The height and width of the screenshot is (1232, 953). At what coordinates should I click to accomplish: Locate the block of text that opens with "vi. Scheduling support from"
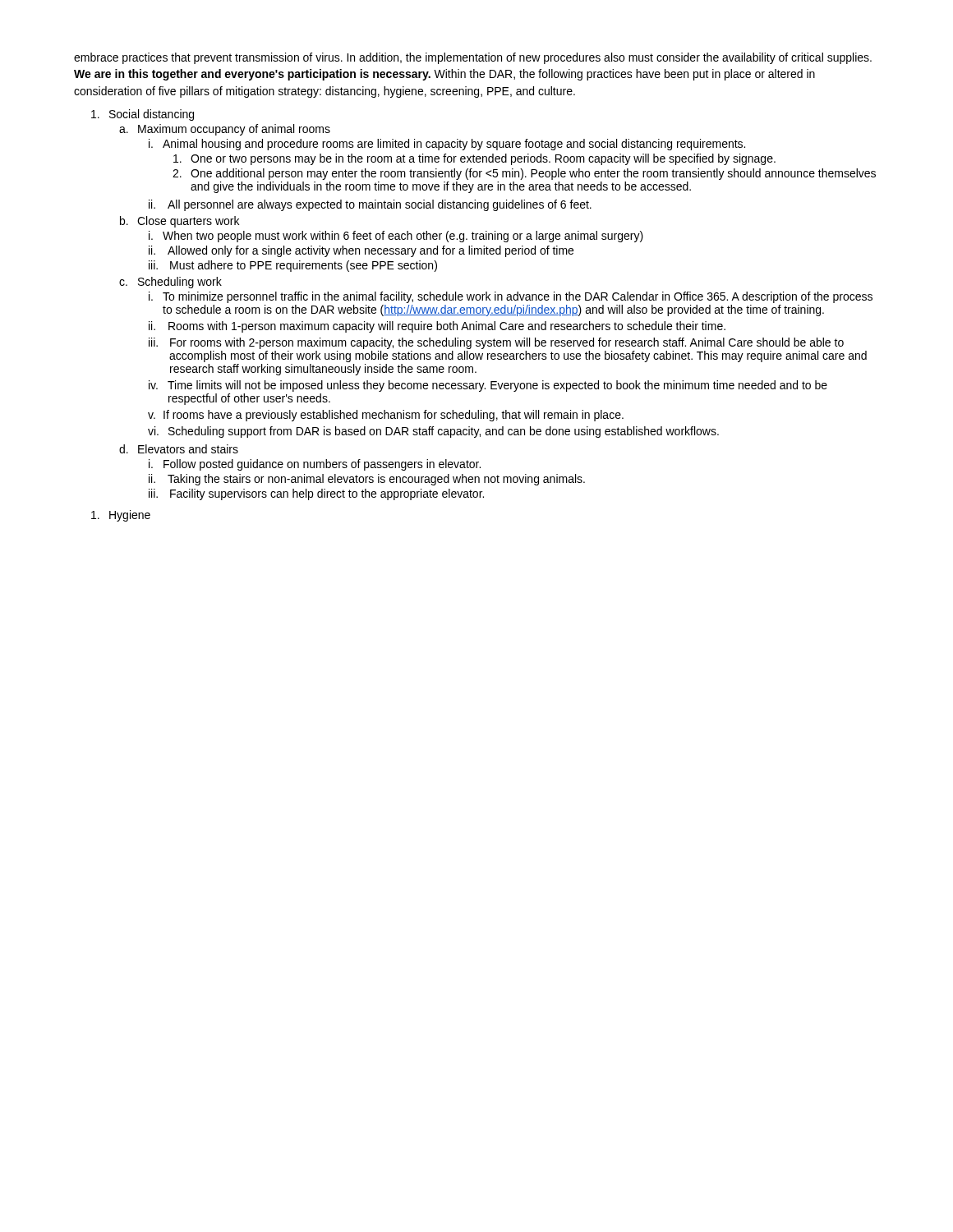434,431
